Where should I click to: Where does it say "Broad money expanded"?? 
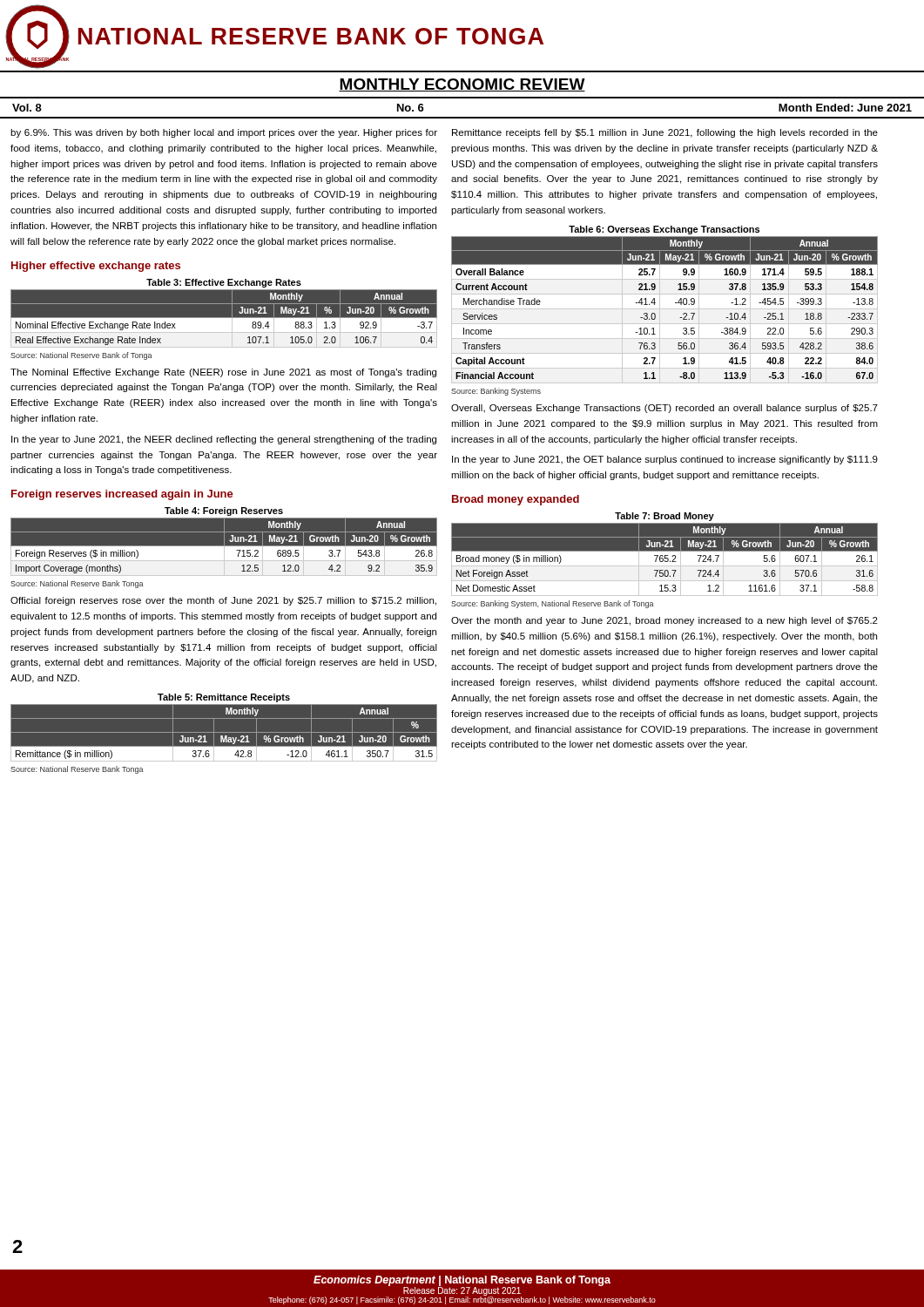click(515, 499)
